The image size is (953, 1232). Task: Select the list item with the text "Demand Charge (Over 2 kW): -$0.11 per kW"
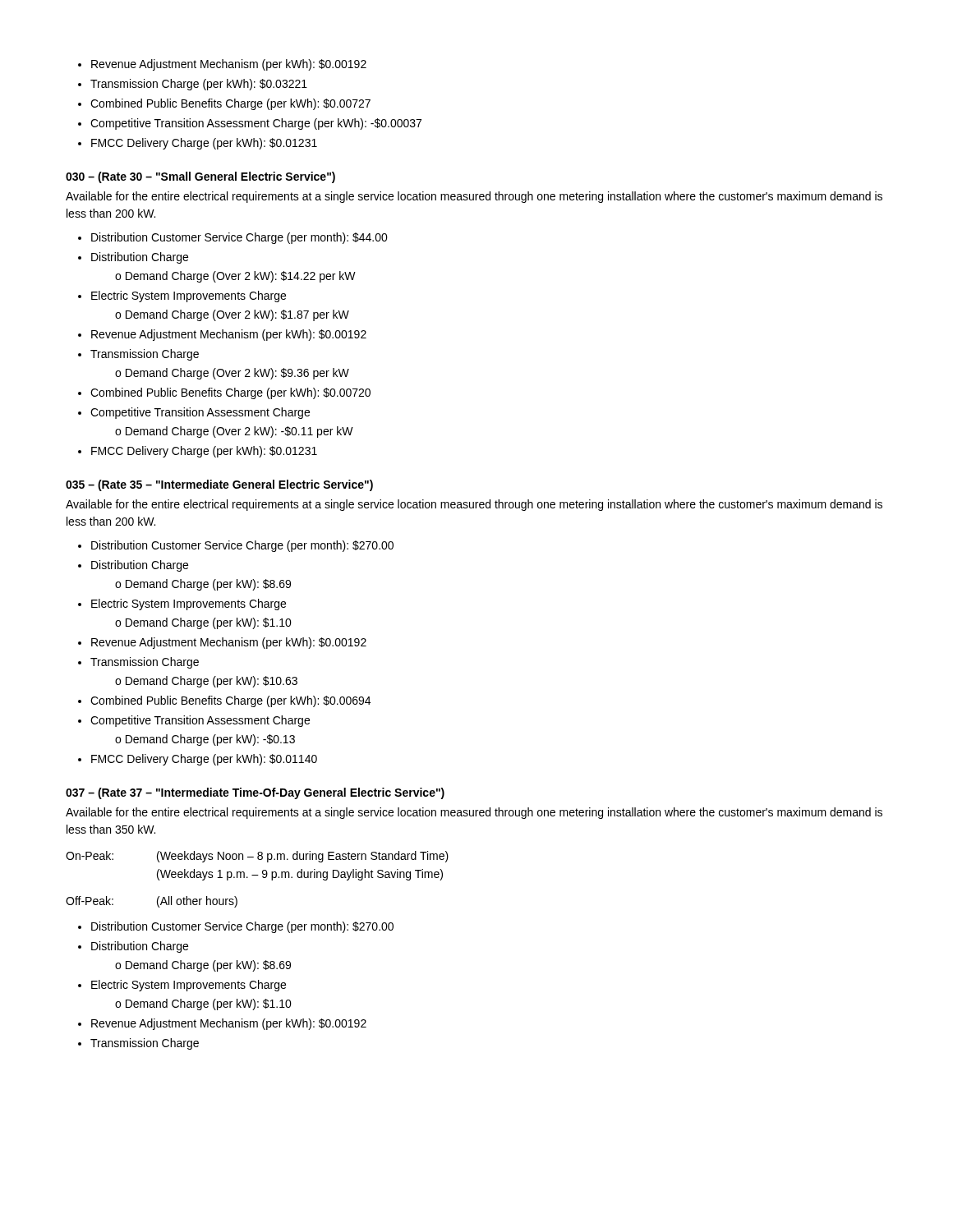pyautogui.click(x=234, y=432)
